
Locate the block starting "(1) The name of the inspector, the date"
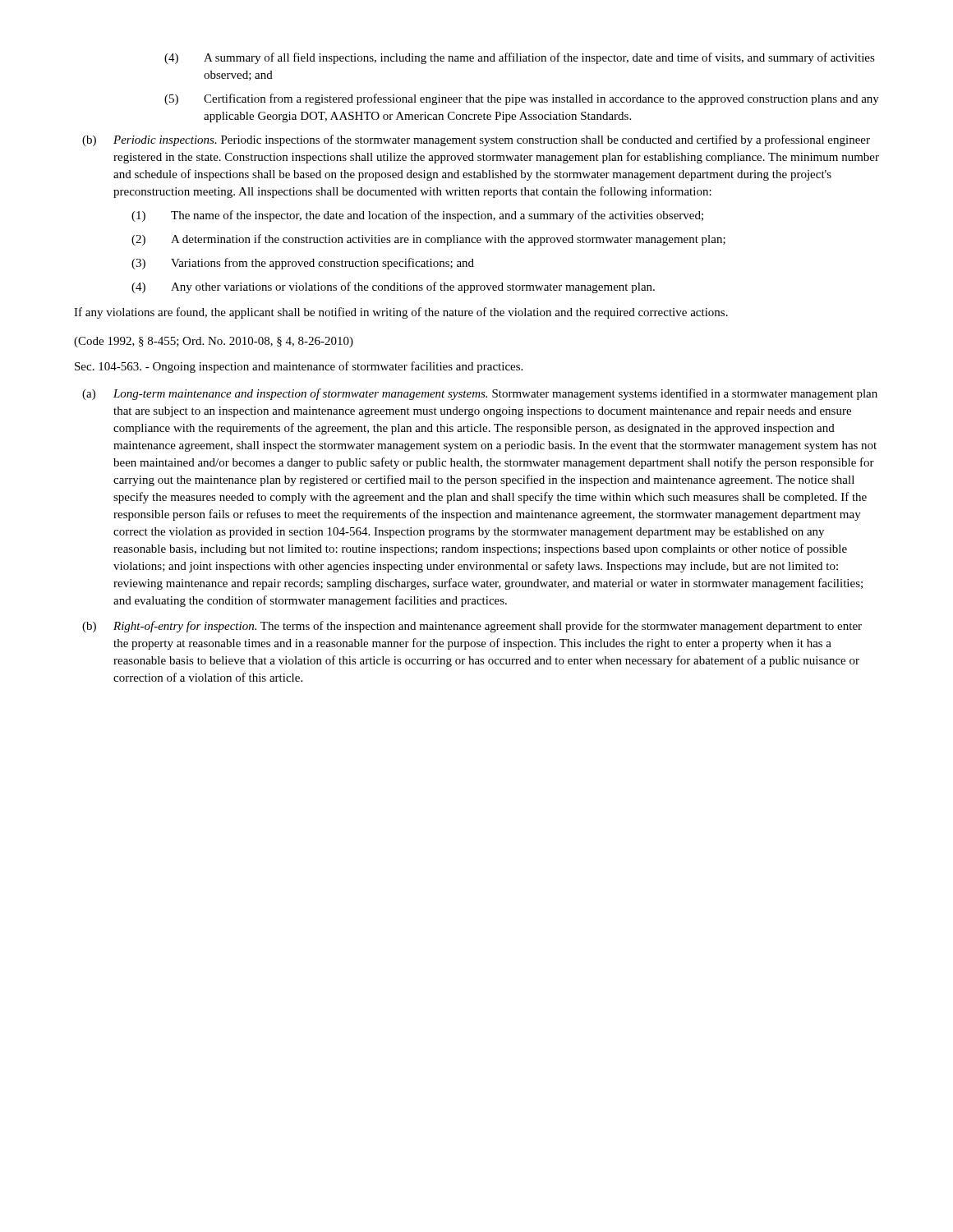click(x=501, y=216)
